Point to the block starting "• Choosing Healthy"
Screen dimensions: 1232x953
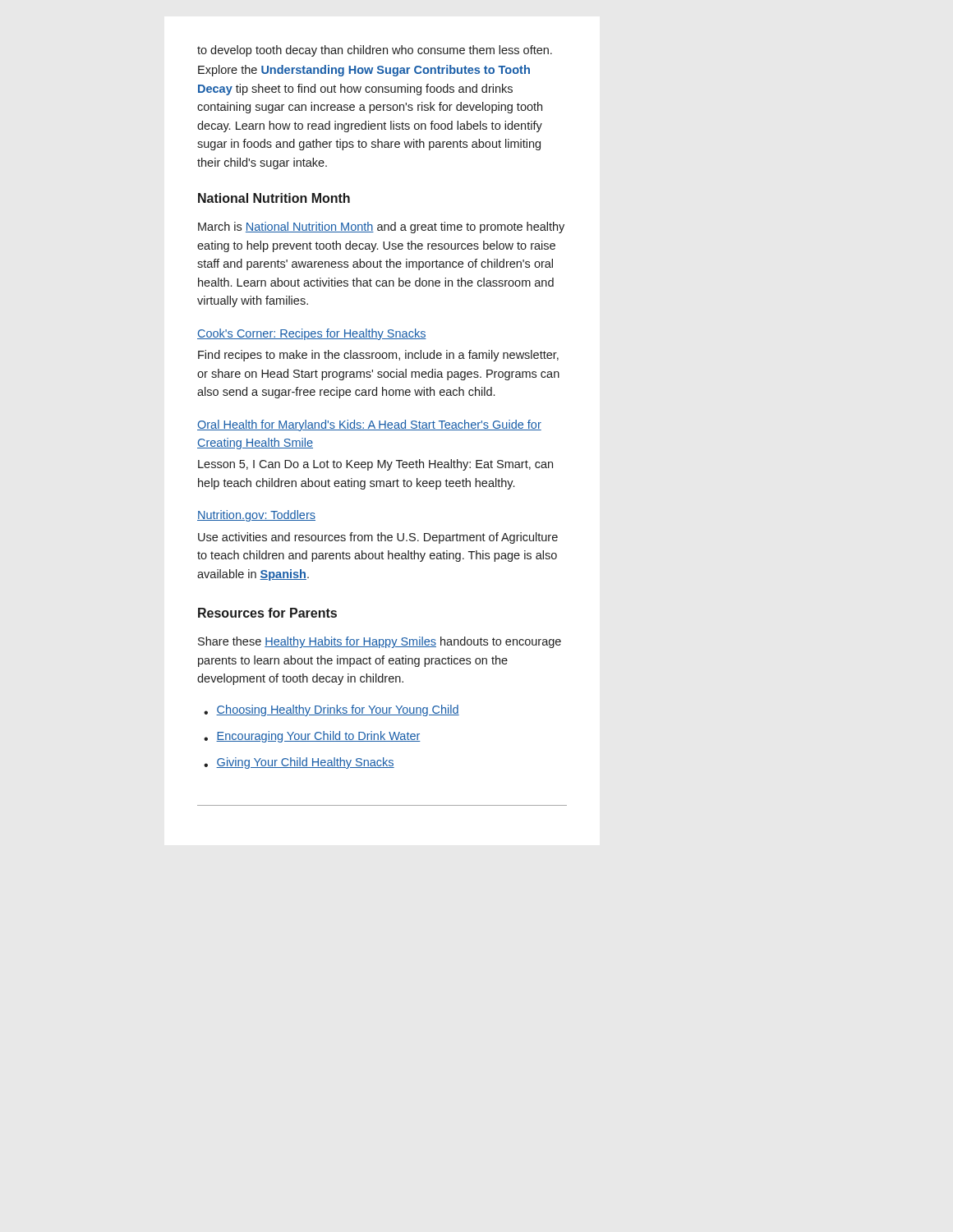click(x=331, y=712)
